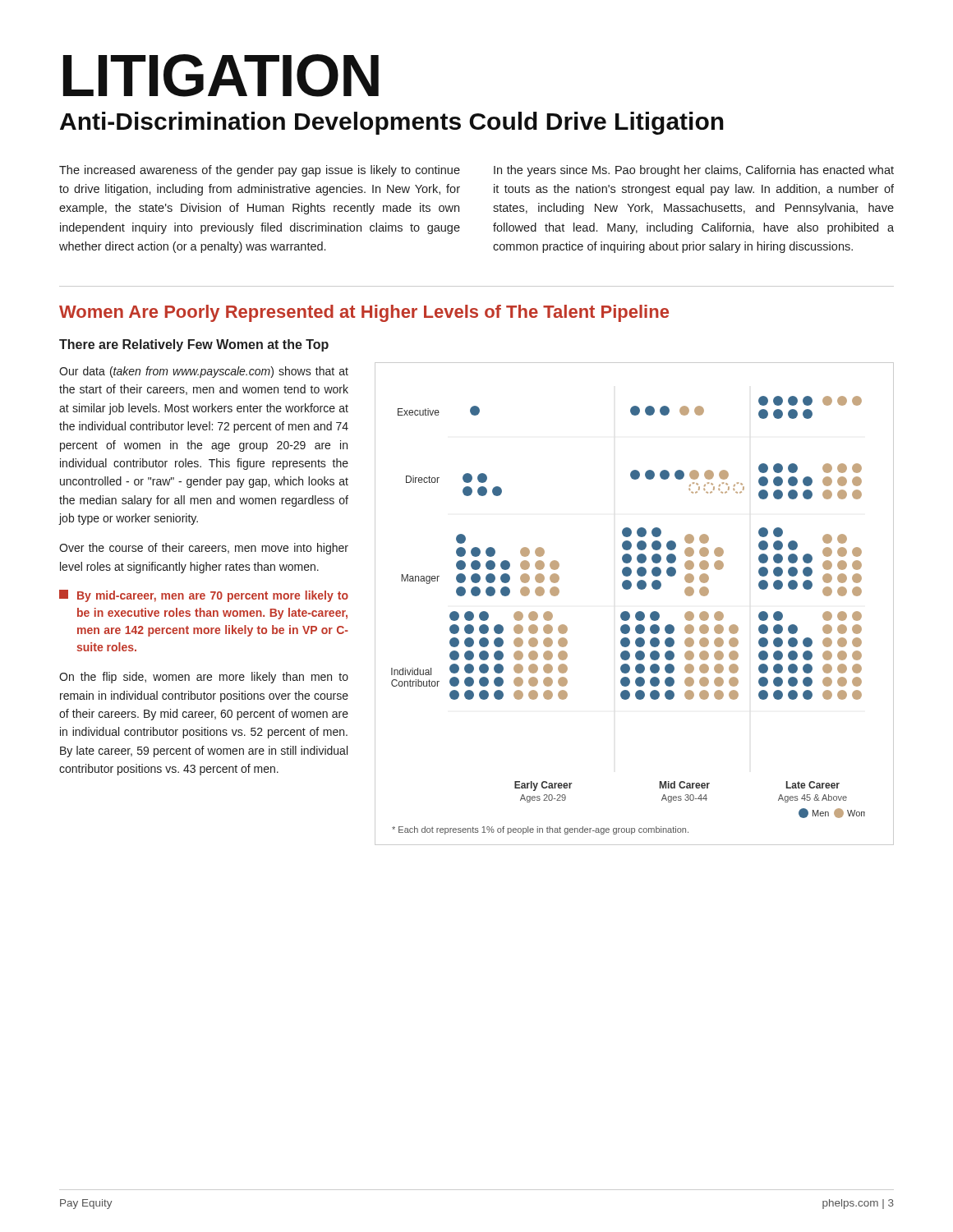The width and height of the screenshot is (953, 1232).
Task: Find the block on this page that starts "On the flip side,"
Action: click(x=204, y=723)
